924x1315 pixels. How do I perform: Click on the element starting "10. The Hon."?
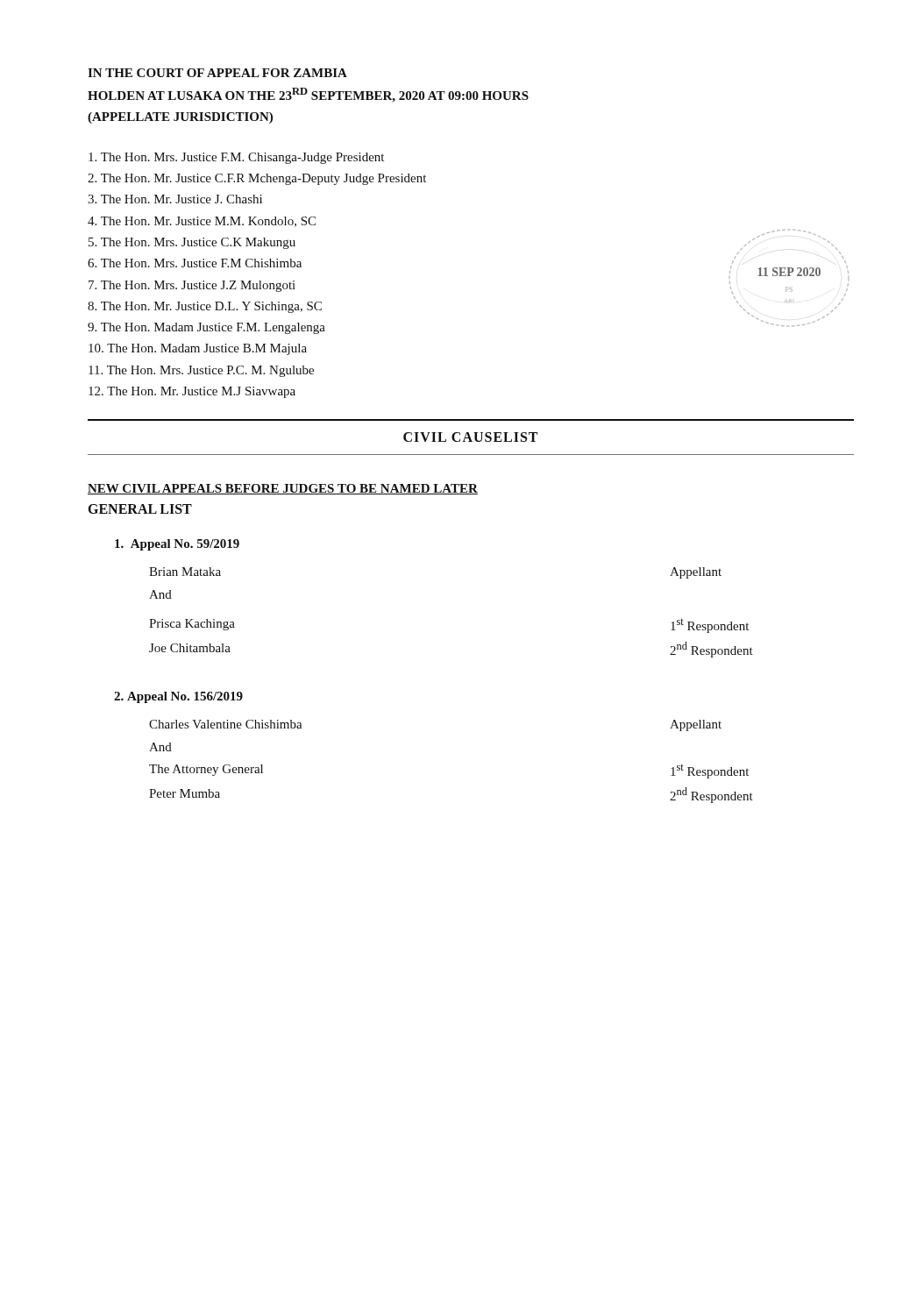pyautogui.click(x=198, y=349)
